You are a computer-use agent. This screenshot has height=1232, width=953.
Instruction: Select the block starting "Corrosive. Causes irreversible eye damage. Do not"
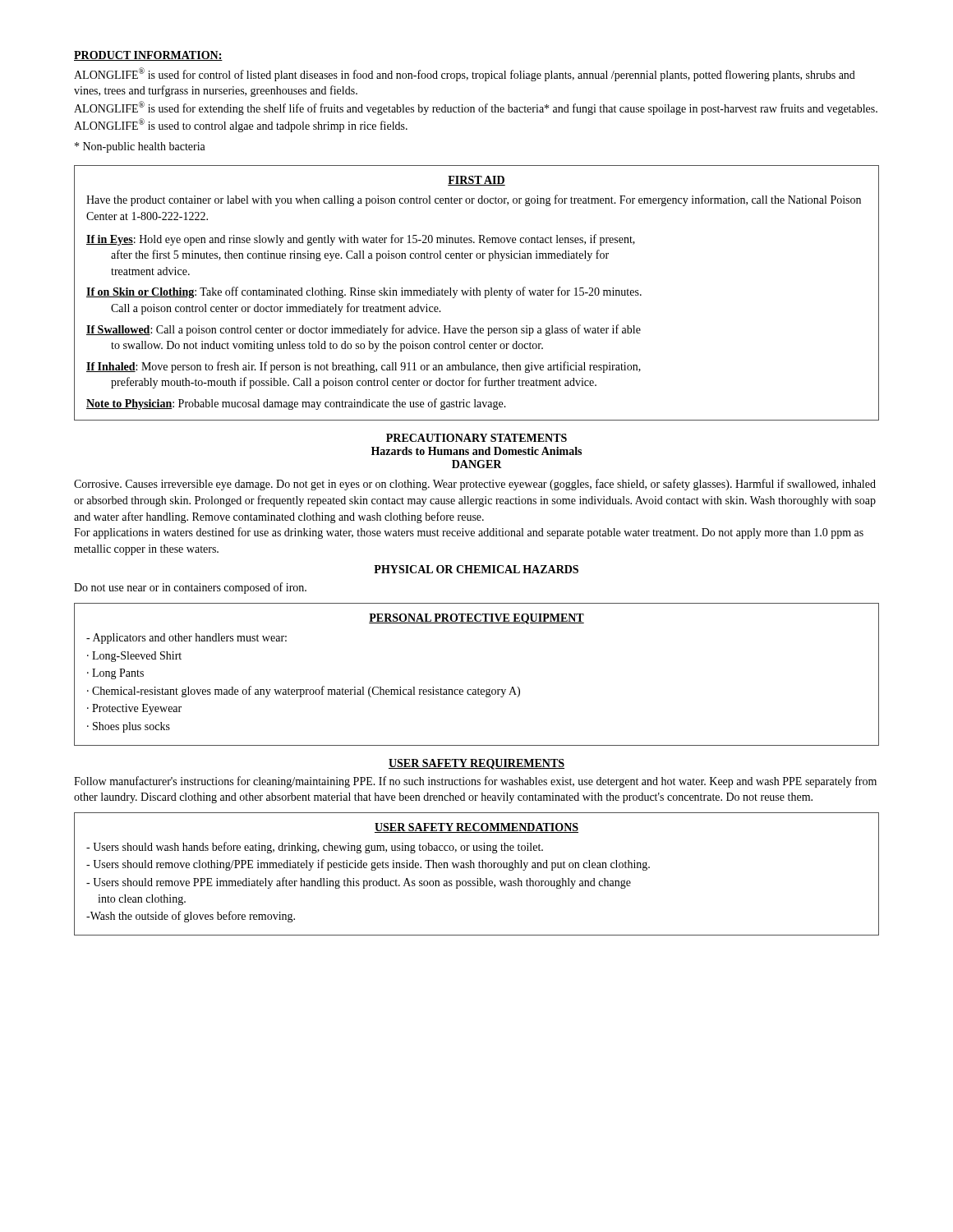(x=475, y=517)
